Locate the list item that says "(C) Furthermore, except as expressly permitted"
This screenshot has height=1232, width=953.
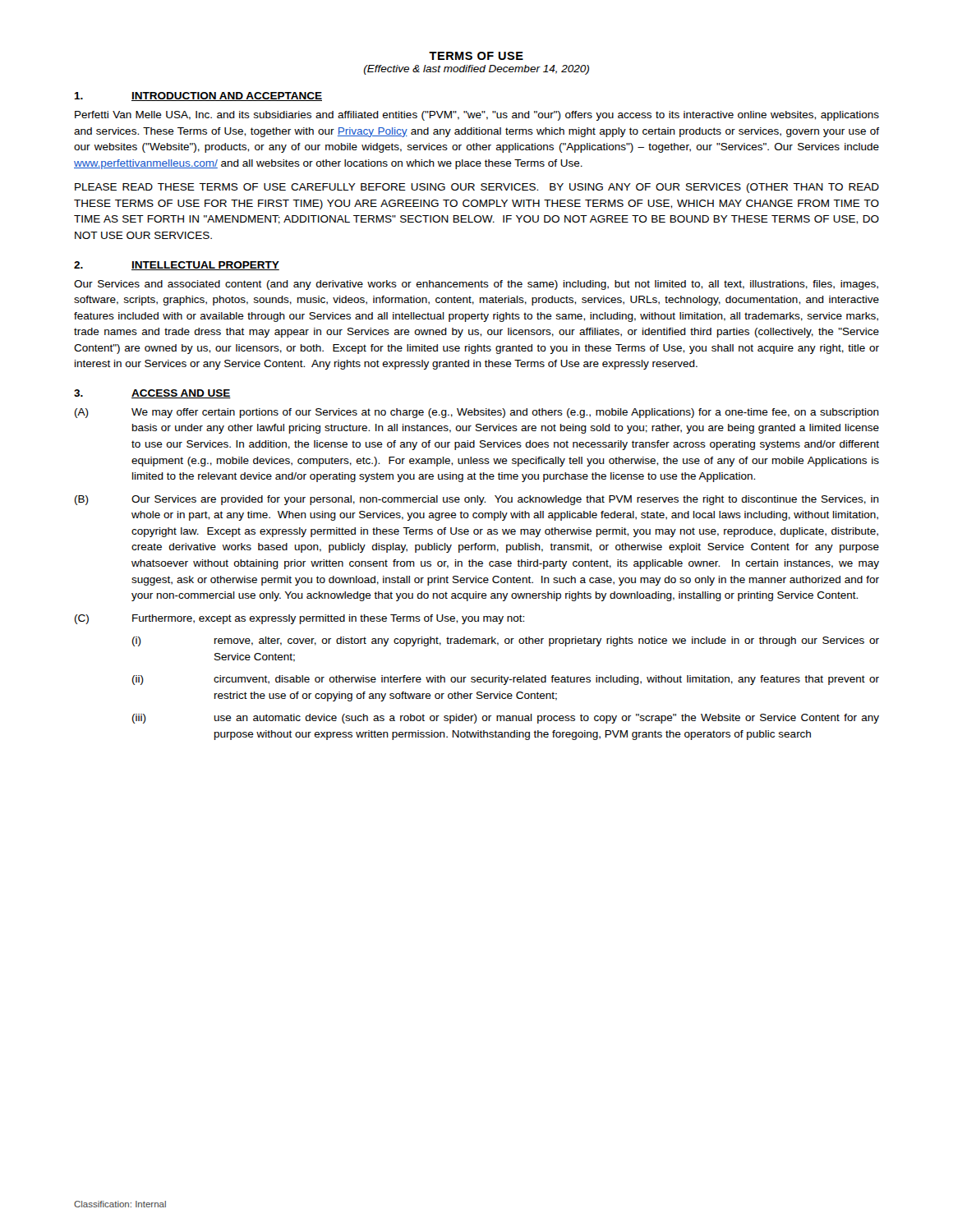[476, 618]
